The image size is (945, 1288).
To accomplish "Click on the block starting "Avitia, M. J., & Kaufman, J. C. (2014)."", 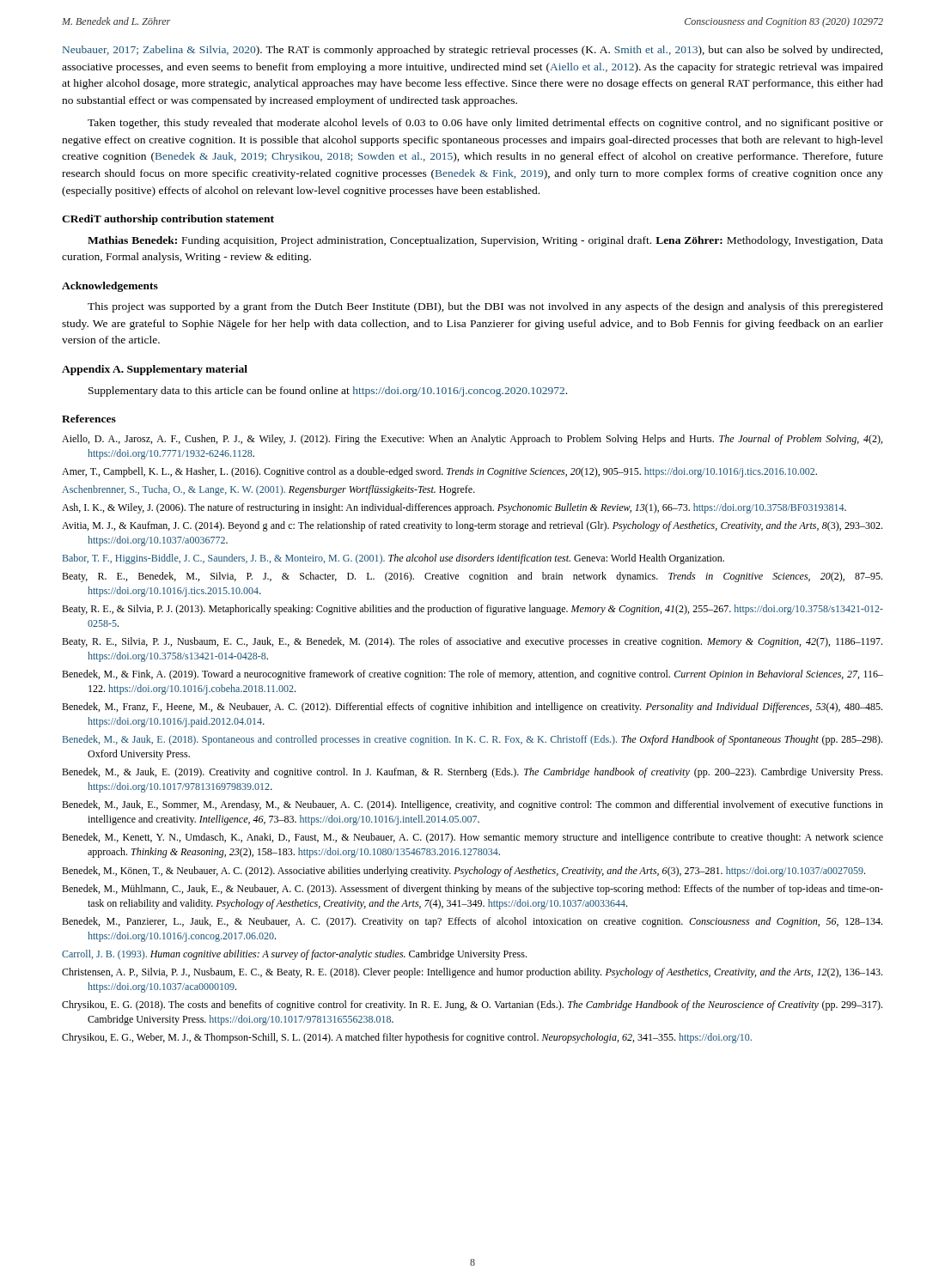I will click(472, 533).
